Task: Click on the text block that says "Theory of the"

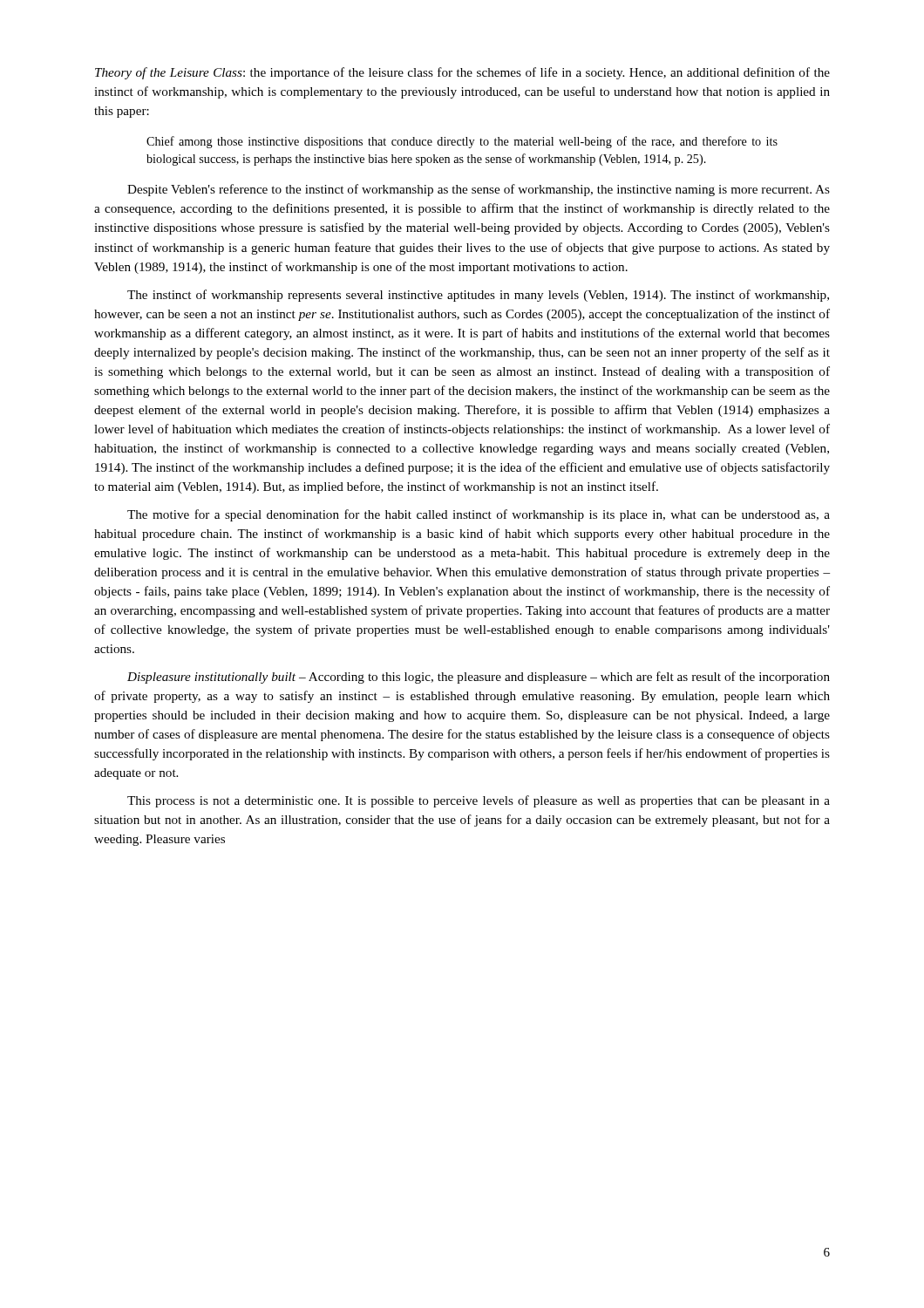Action: click(x=462, y=92)
